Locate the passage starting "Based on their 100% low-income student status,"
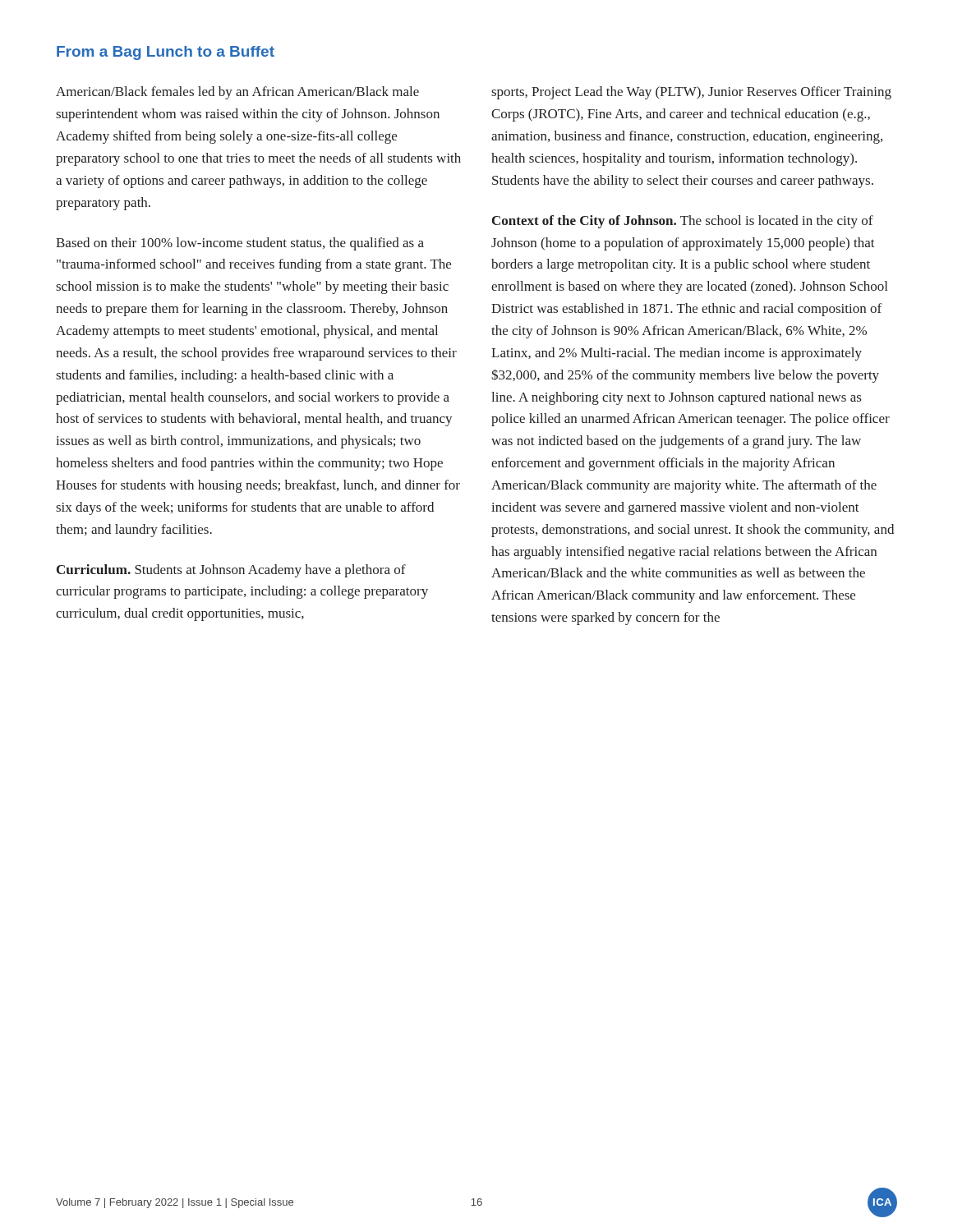 click(x=258, y=386)
